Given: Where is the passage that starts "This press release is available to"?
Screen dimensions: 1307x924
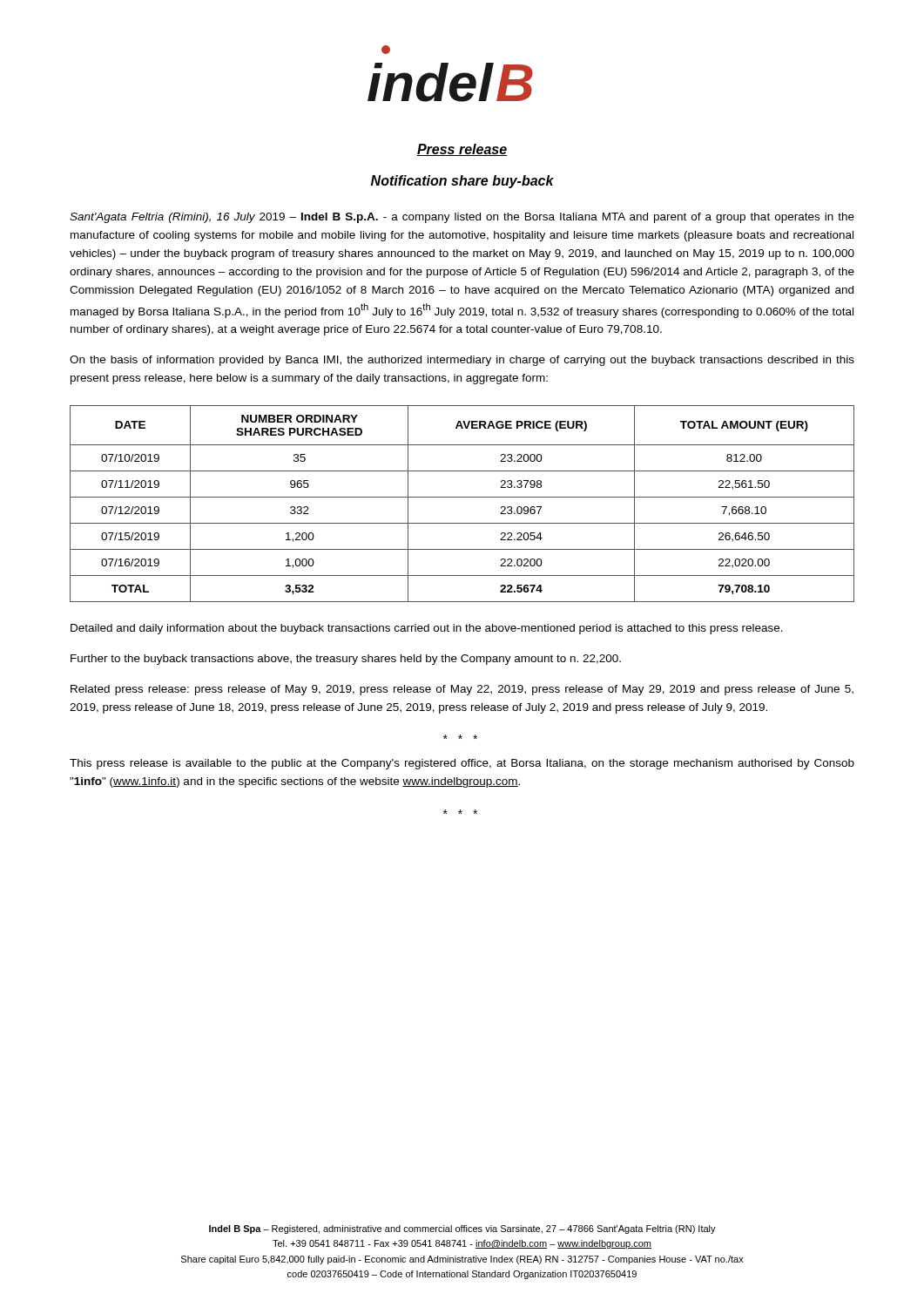Looking at the screenshot, I should tap(462, 772).
